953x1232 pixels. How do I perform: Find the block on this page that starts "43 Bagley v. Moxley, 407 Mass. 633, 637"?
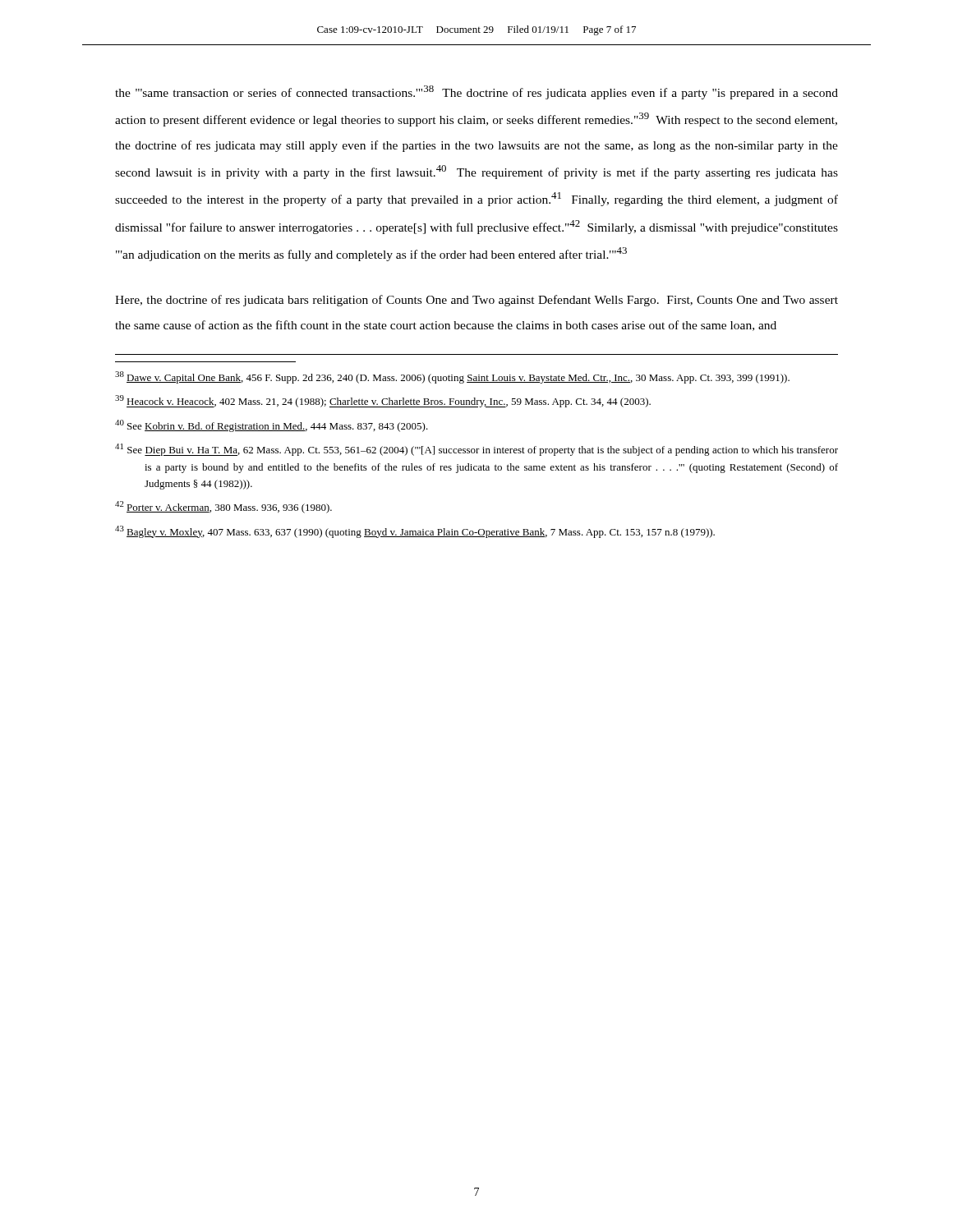[x=415, y=530]
